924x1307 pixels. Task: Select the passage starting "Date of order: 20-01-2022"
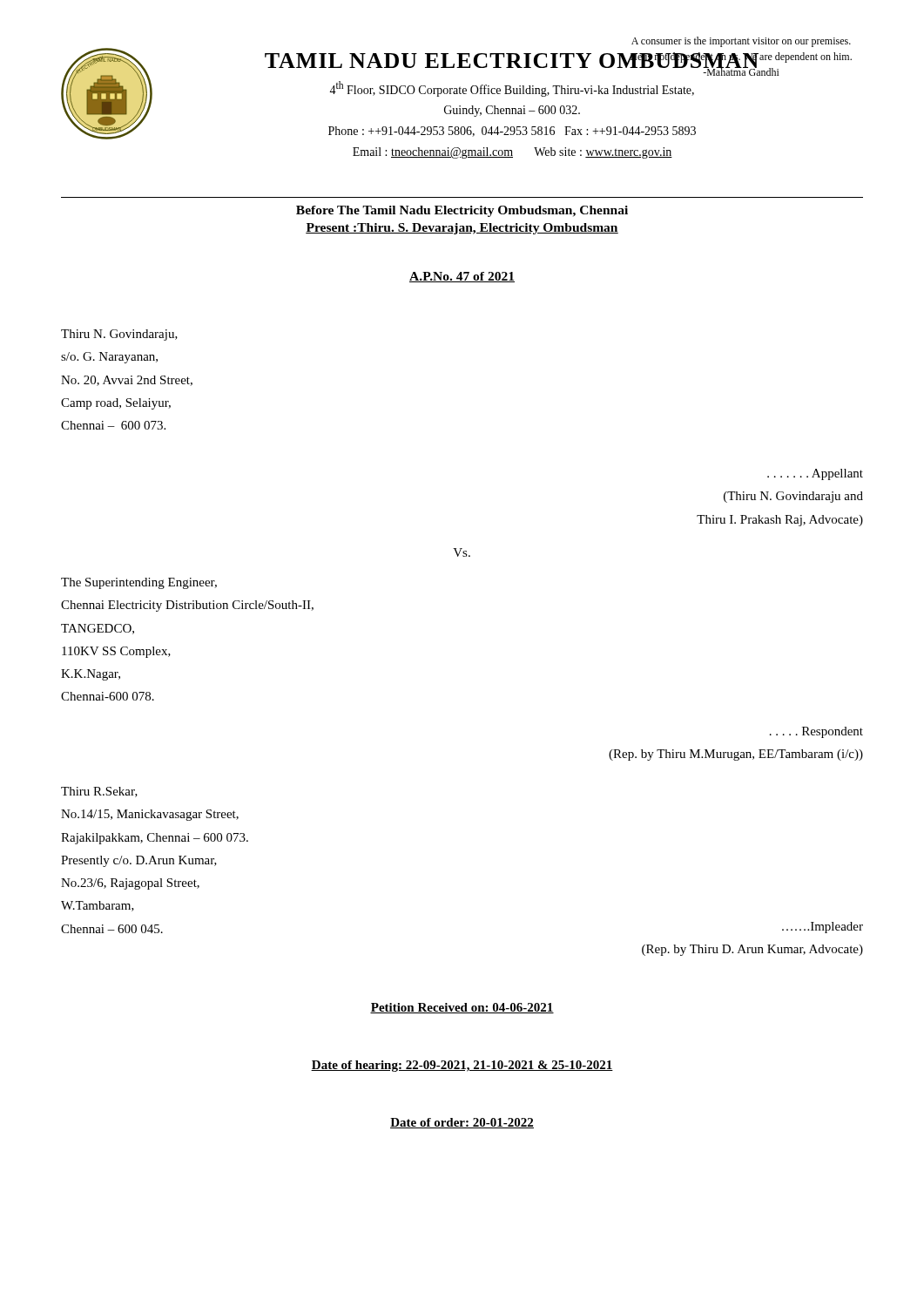462,1122
